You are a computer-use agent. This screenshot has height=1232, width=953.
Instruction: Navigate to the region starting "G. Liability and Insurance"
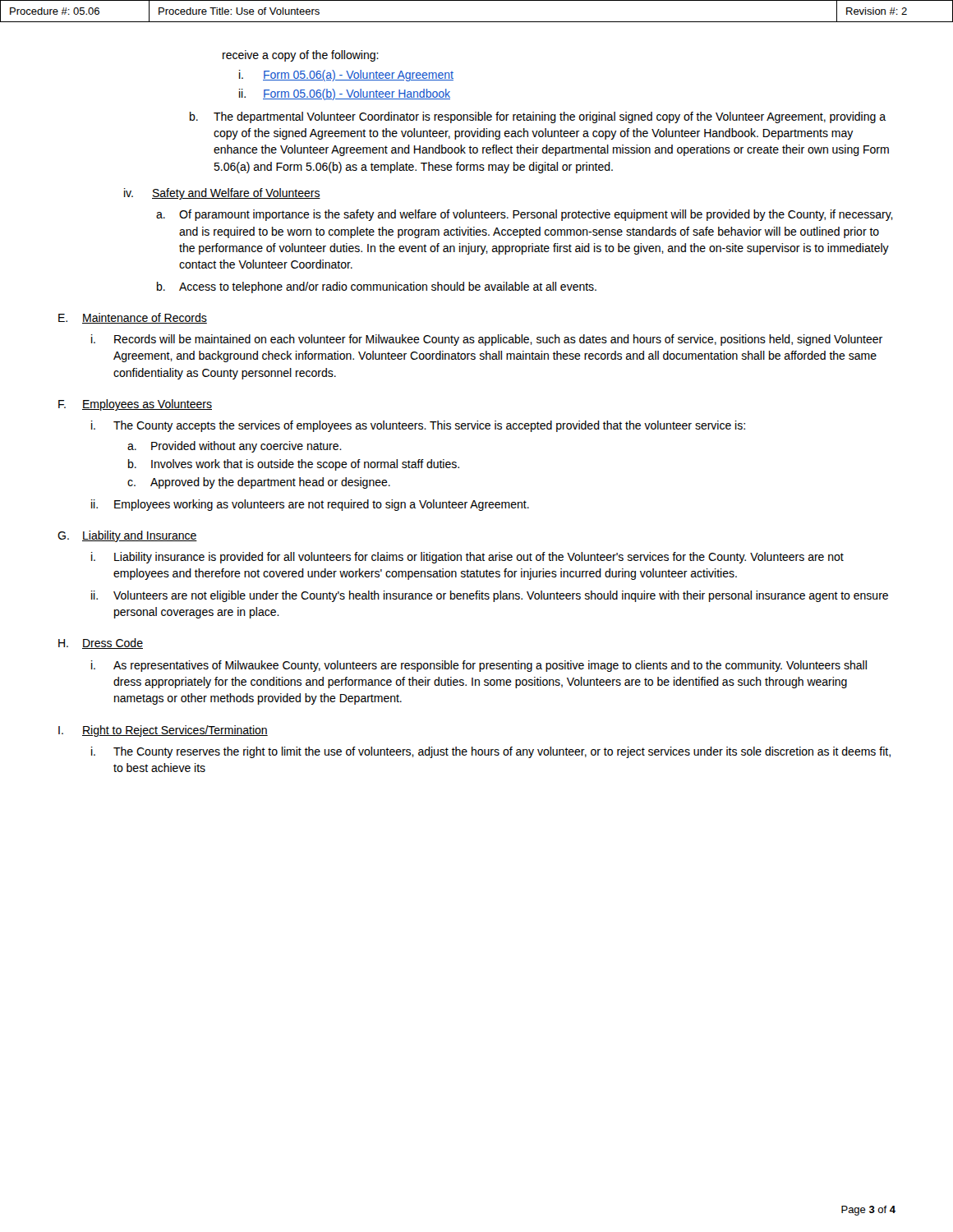(x=127, y=535)
